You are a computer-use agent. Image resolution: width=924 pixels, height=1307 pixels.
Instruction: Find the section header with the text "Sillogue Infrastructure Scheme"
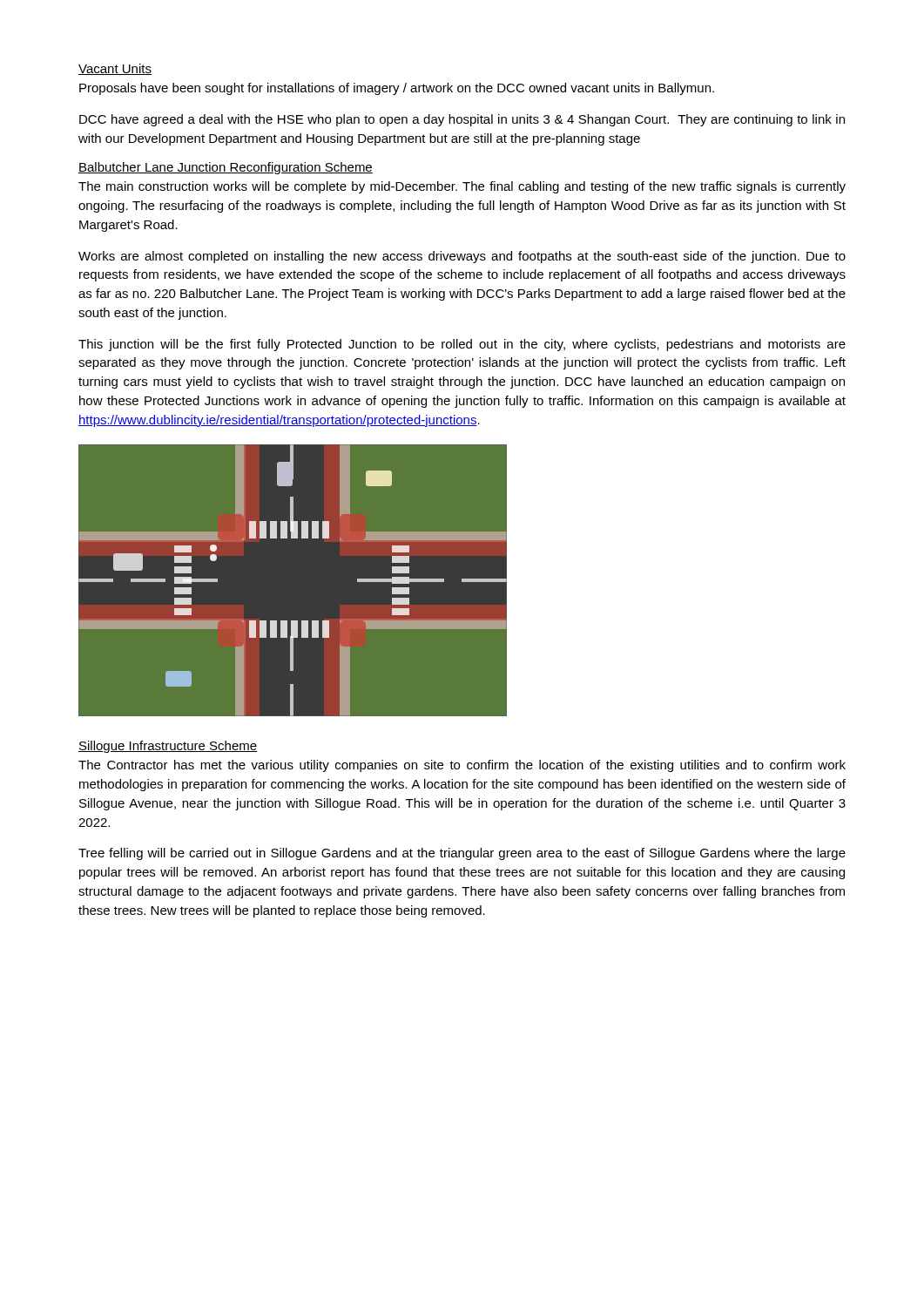click(x=168, y=746)
